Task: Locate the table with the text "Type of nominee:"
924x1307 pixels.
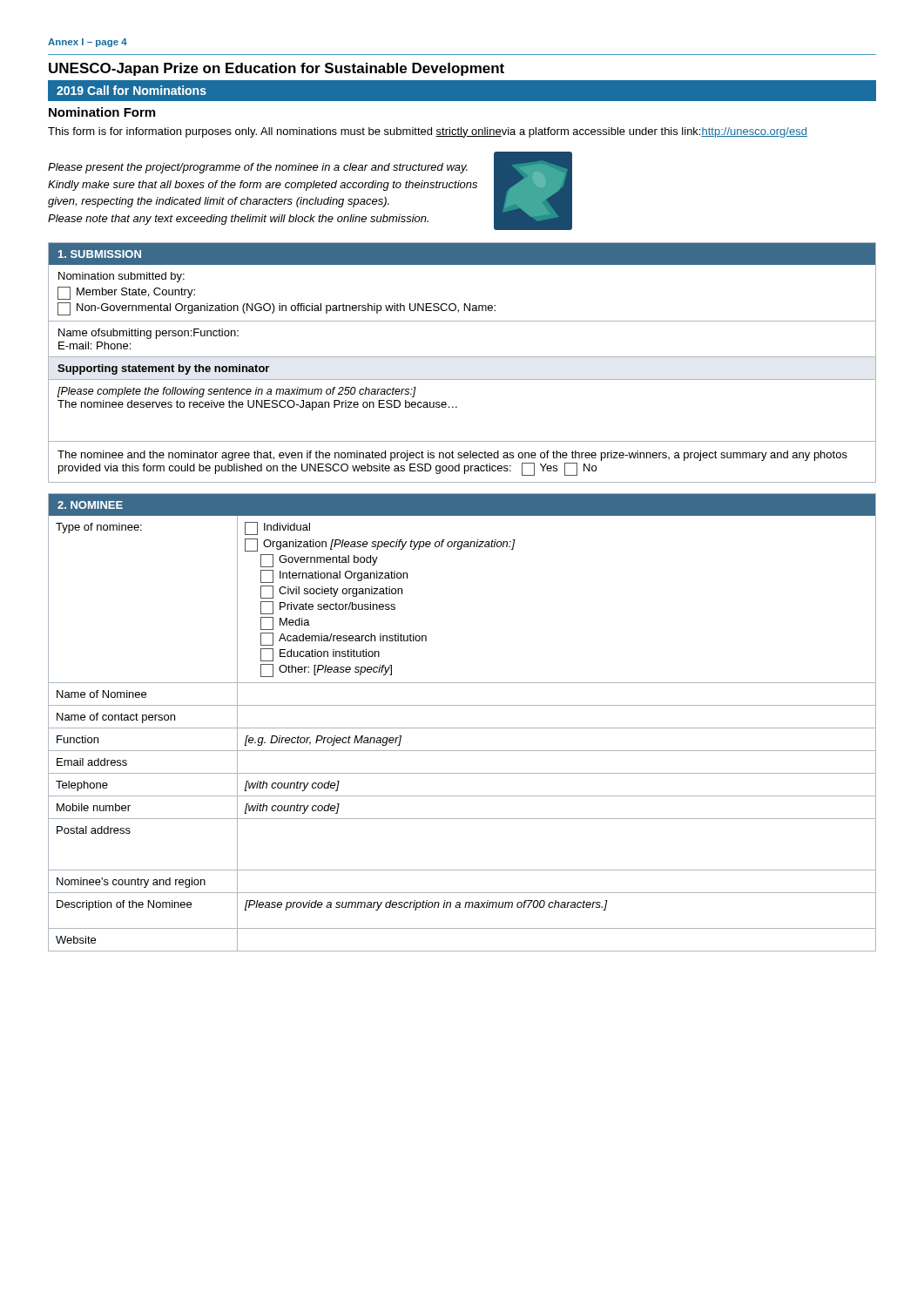Action: pyautogui.click(x=462, y=723)
